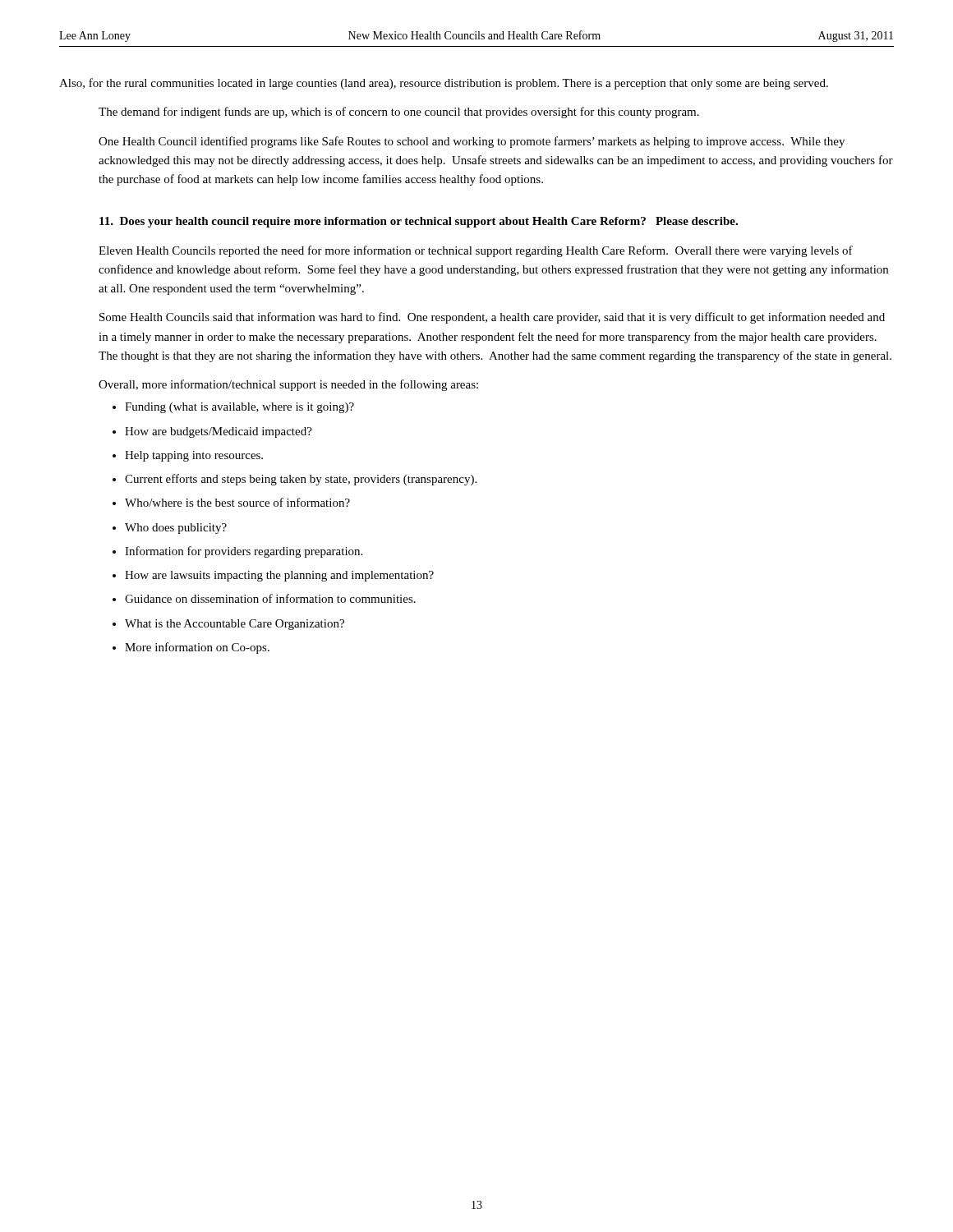The height and width of the screenshot is (1232, 953).
Task: Click on the list item with the text "Guidance on dissemination"
Action: coord(270,598)
